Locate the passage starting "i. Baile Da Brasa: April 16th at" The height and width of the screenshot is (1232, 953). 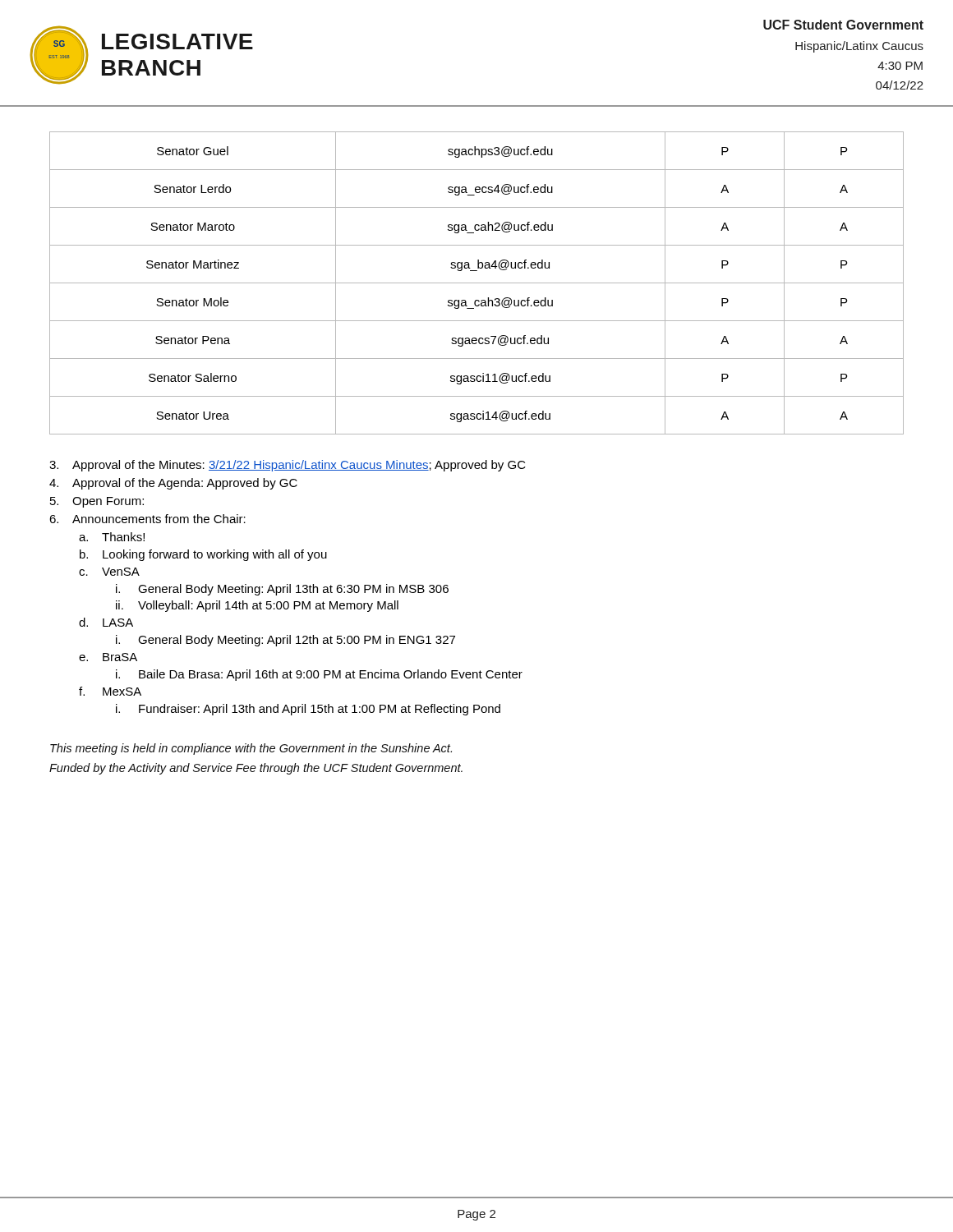click(319, 674)
